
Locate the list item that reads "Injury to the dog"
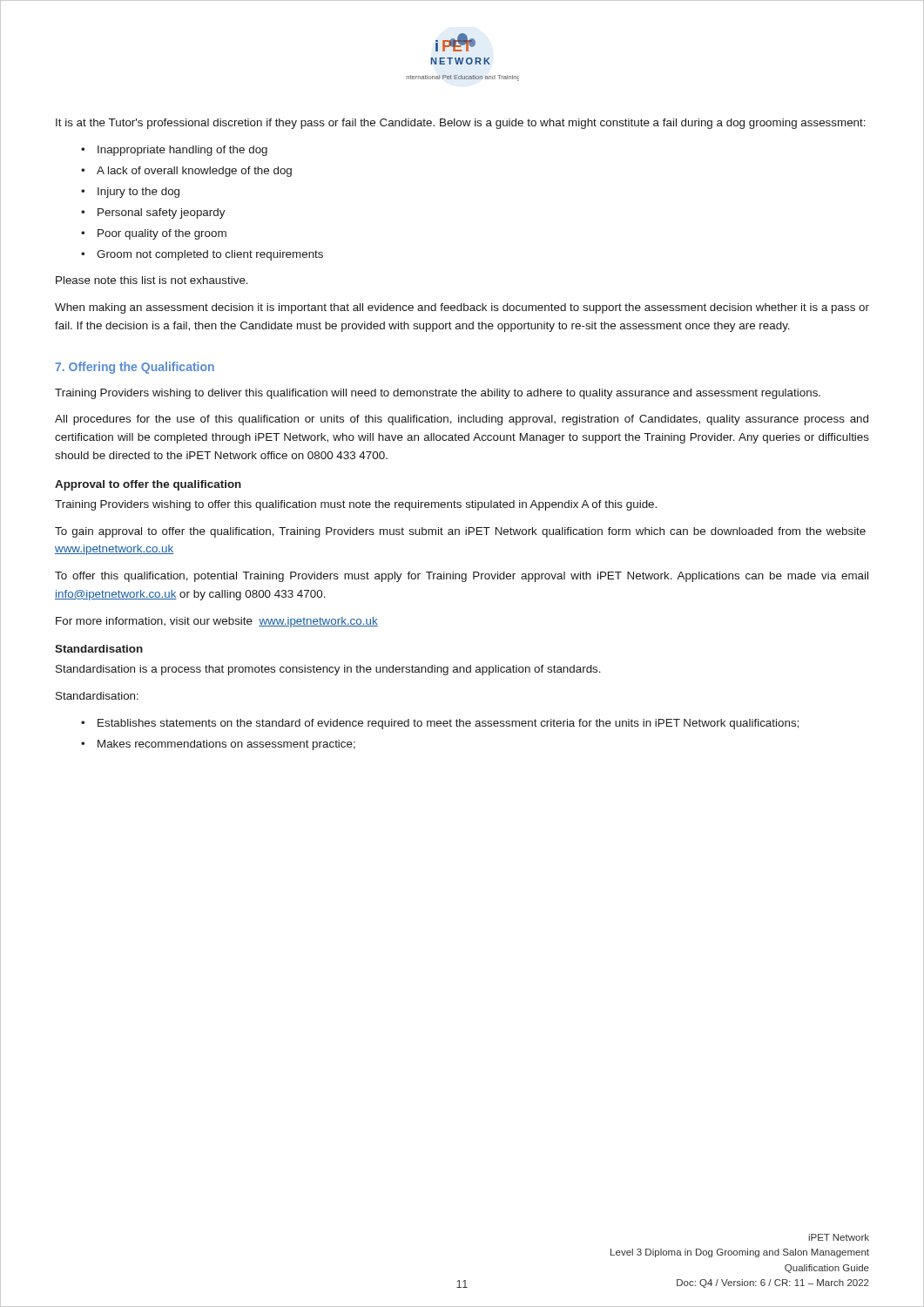tap(138, 191)
